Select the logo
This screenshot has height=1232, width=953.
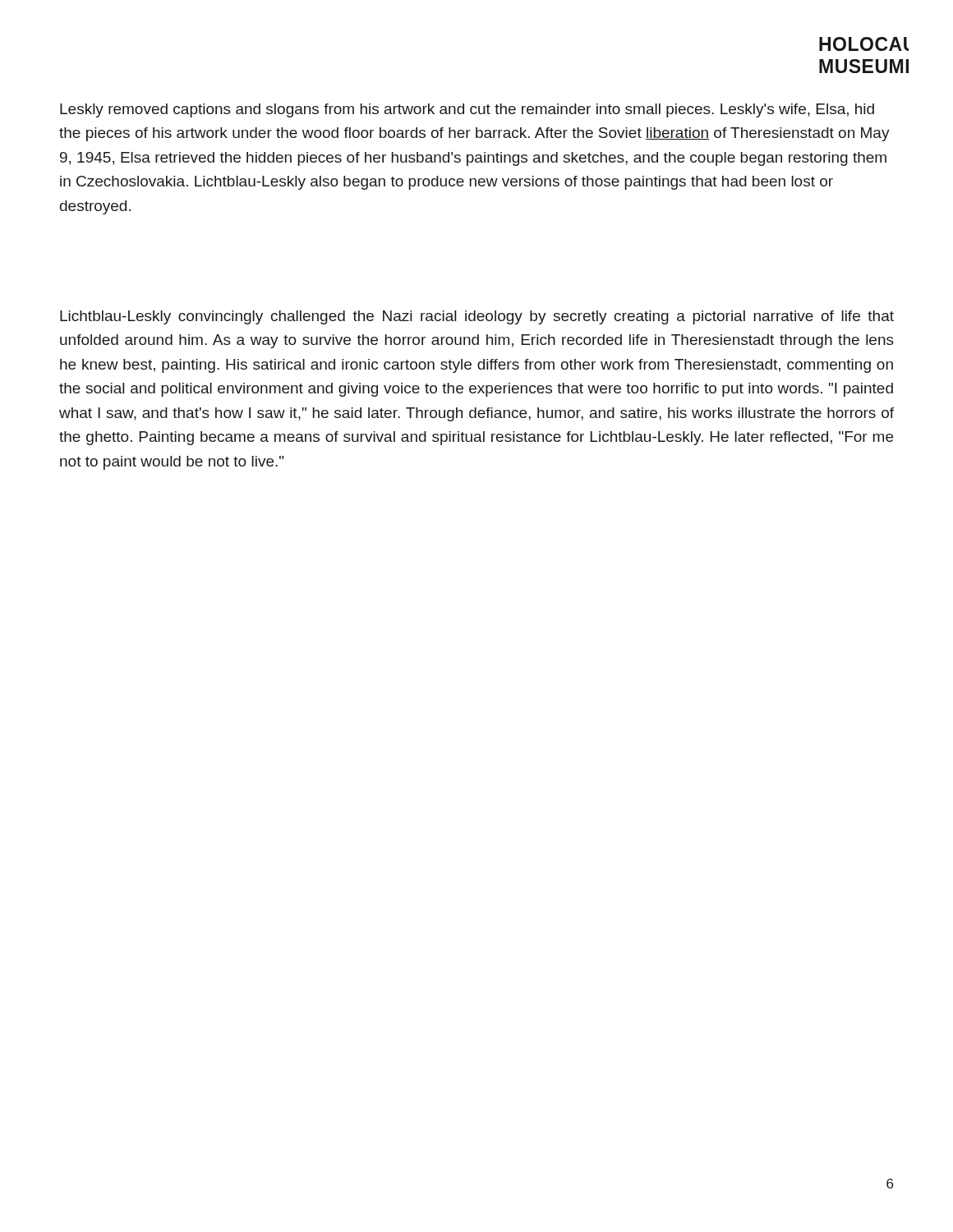[x=863, y=55]
